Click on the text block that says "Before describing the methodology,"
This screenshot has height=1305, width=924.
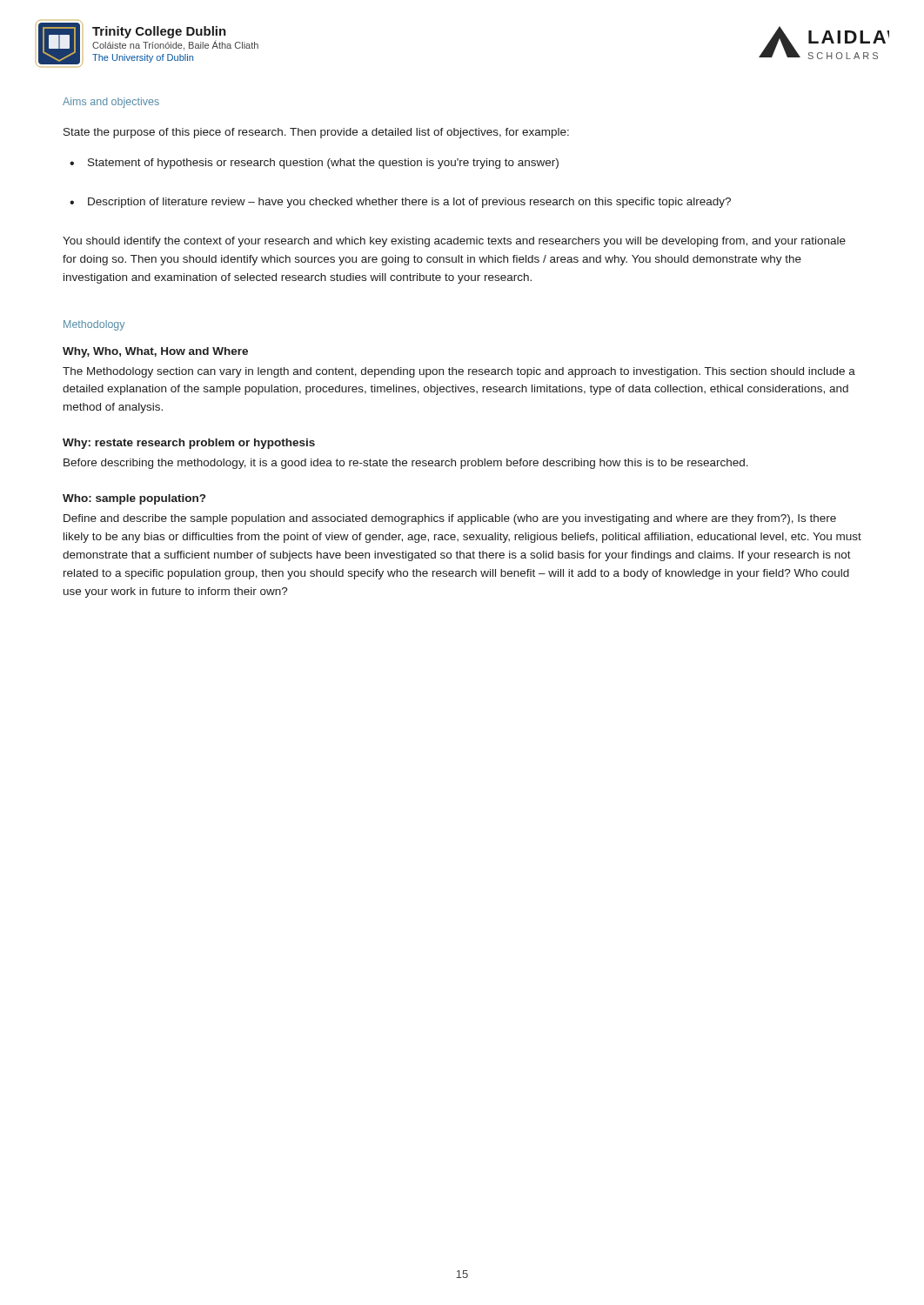(406, 463)
